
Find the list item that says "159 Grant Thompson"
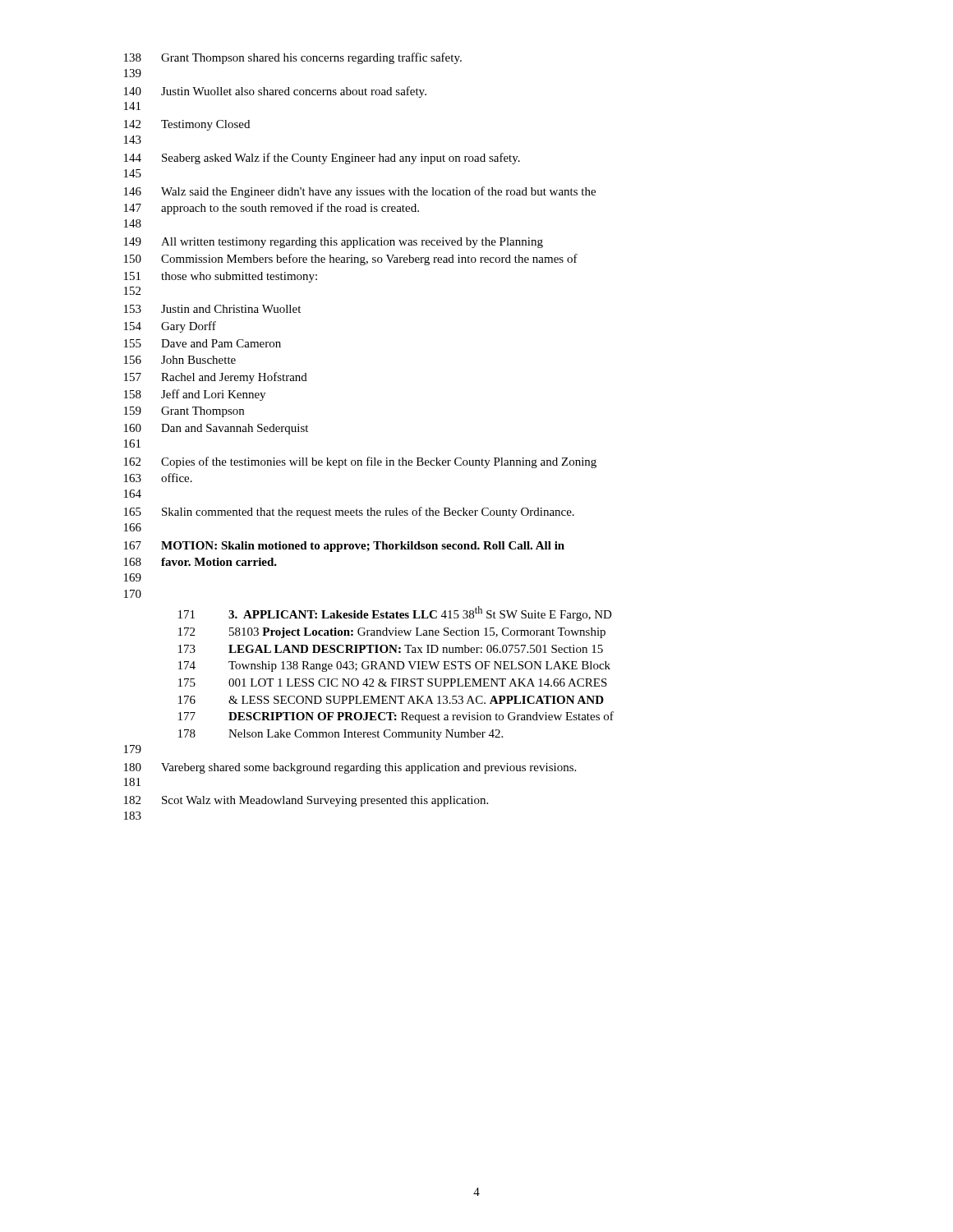[176, 411]
